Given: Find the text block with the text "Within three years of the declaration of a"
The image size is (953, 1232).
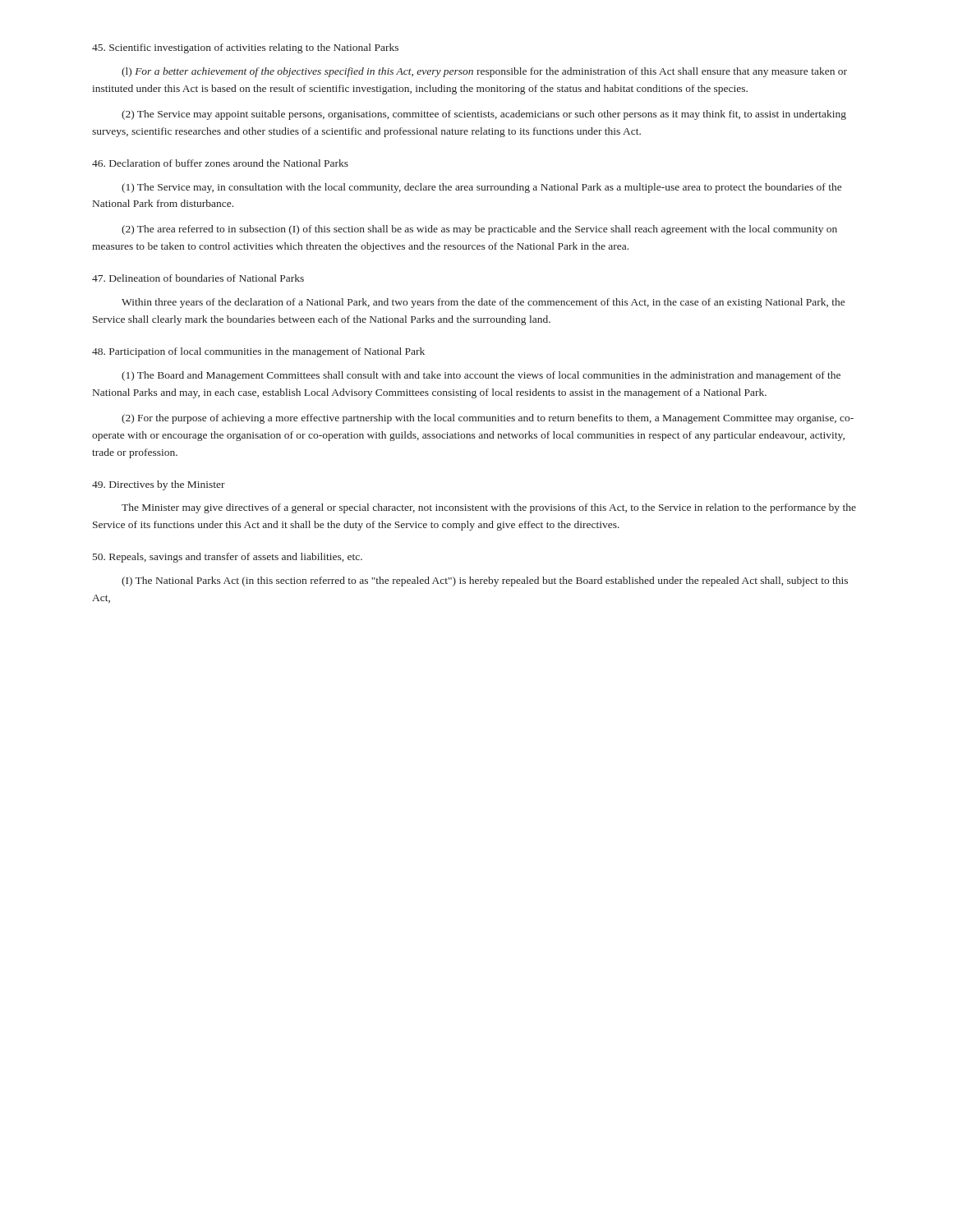Looking at the screenshot, I should pyautogui.click(x=469, y=311).
